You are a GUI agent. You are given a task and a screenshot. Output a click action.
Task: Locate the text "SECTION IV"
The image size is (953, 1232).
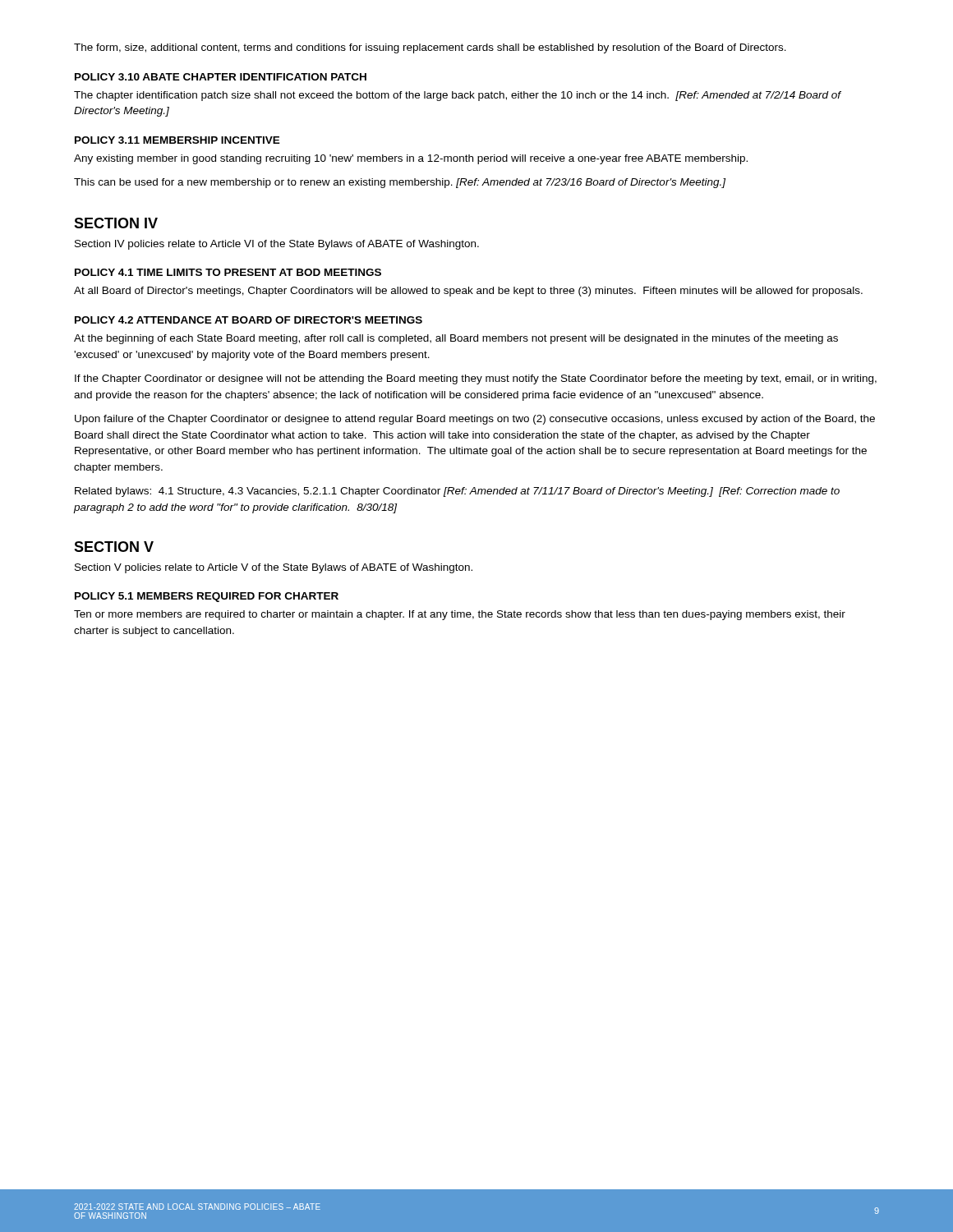click(116, 223)
